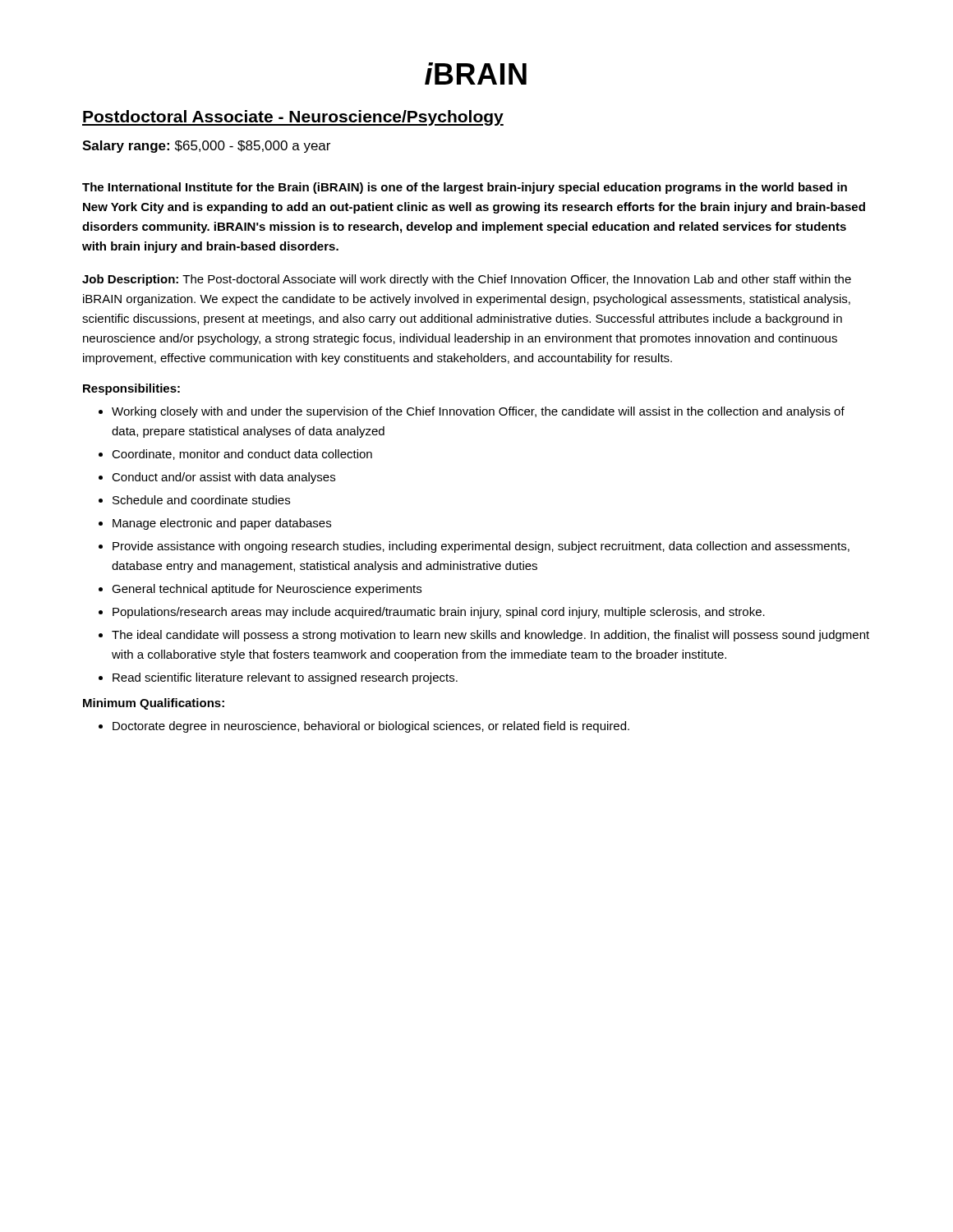Locate the block of text that opens with "Provide assistance with ongoing research studies,"
Screen dimensions: 1232x953
pos(481,556)
